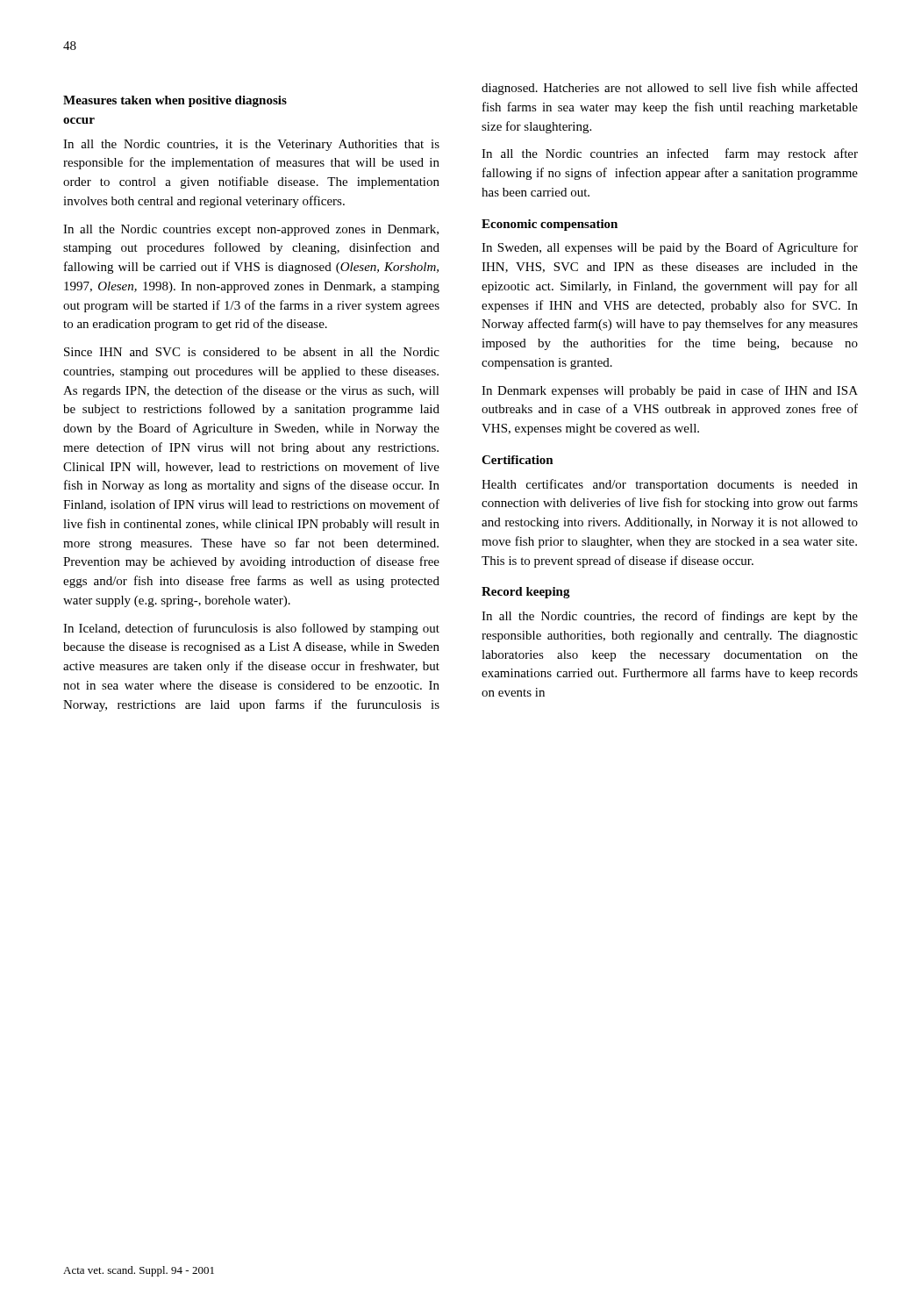This screenshot has width=921, height=1316.
Task: Point to the block beginning "In Iceland, detection of furunculosis is also followed"
Action: pyautogui.click(x=170, y=99)
